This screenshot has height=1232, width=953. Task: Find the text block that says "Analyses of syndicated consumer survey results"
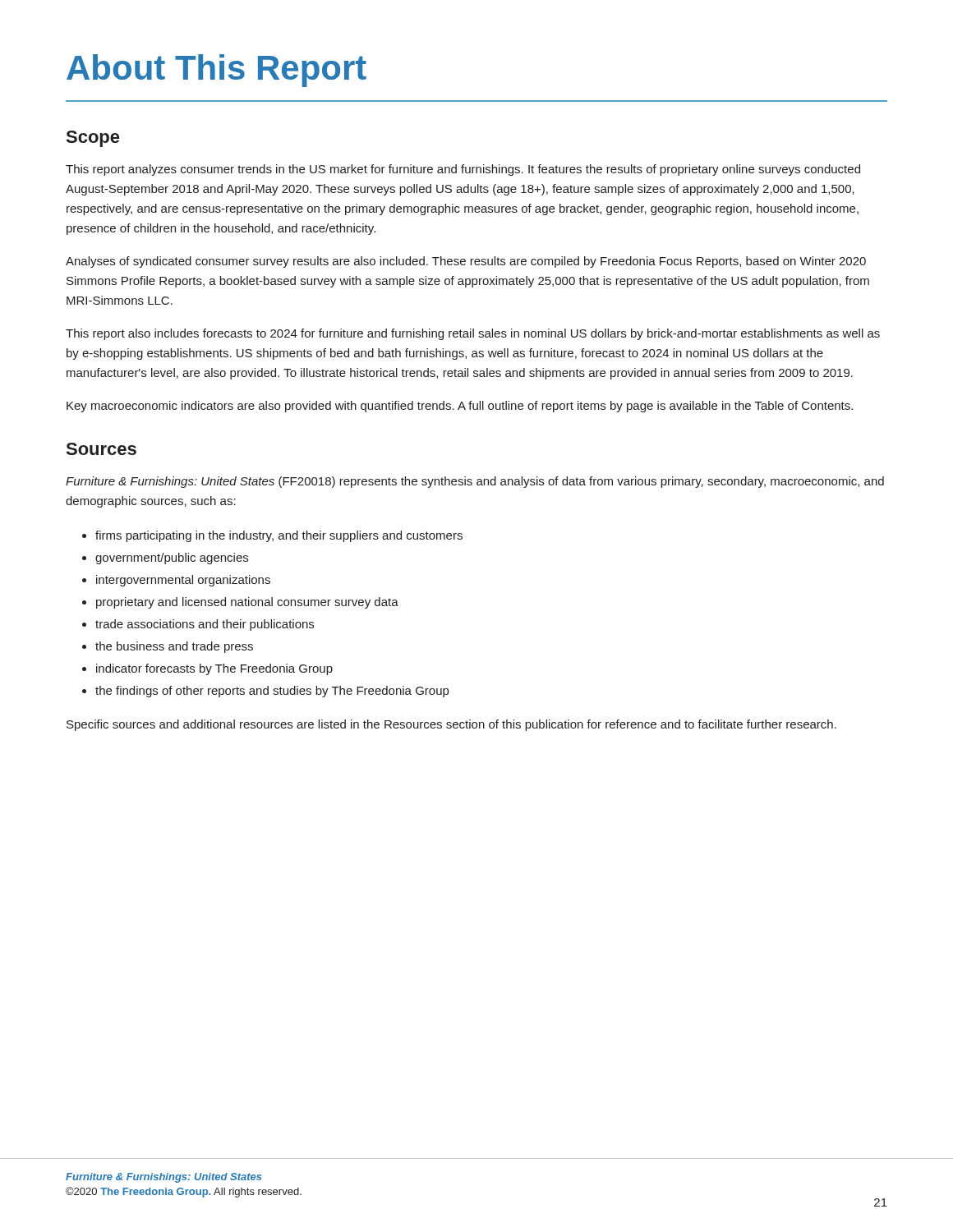point(476,281)
